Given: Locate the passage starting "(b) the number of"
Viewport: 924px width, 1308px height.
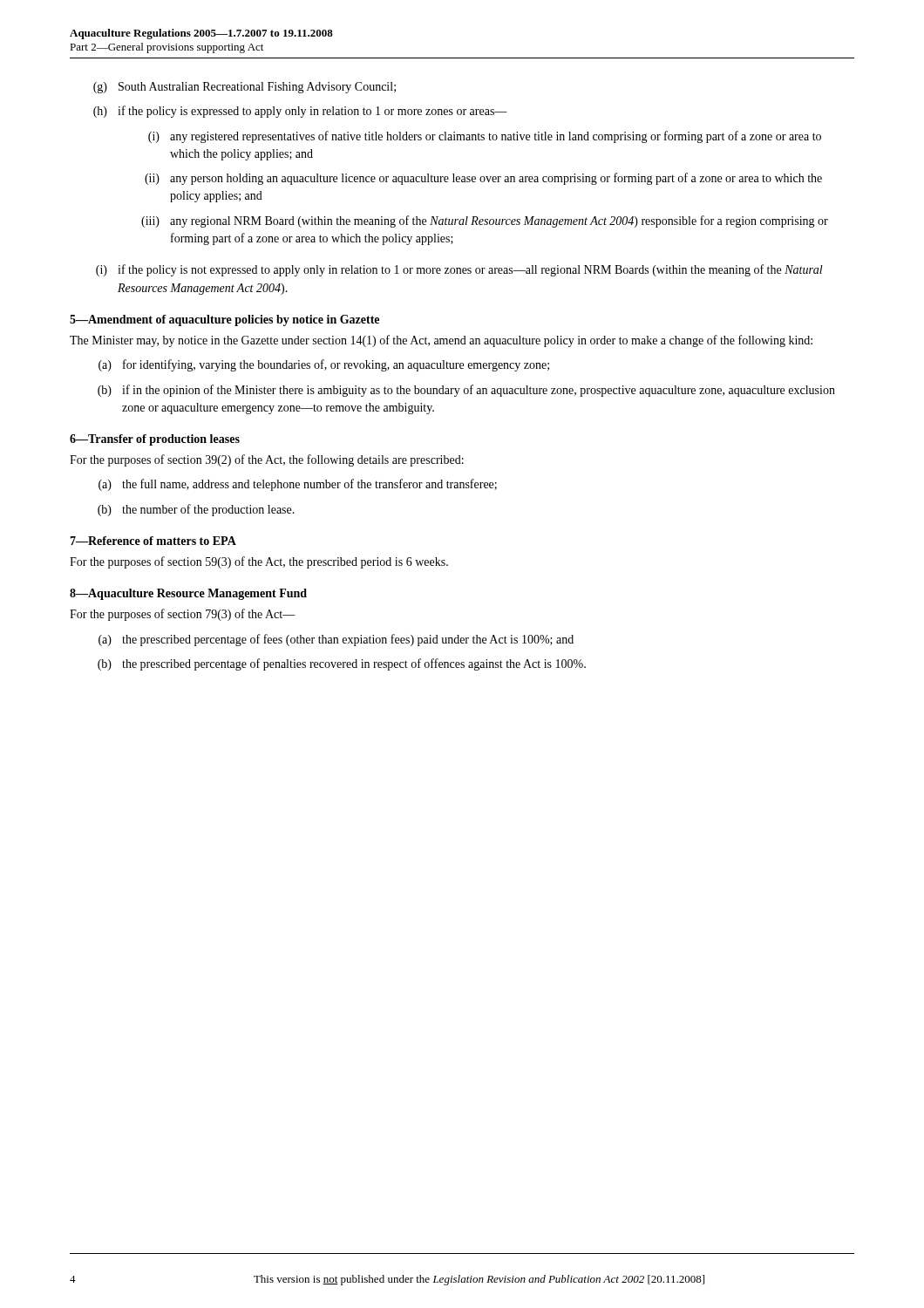Looking at the screenshot, I should 196,510.
